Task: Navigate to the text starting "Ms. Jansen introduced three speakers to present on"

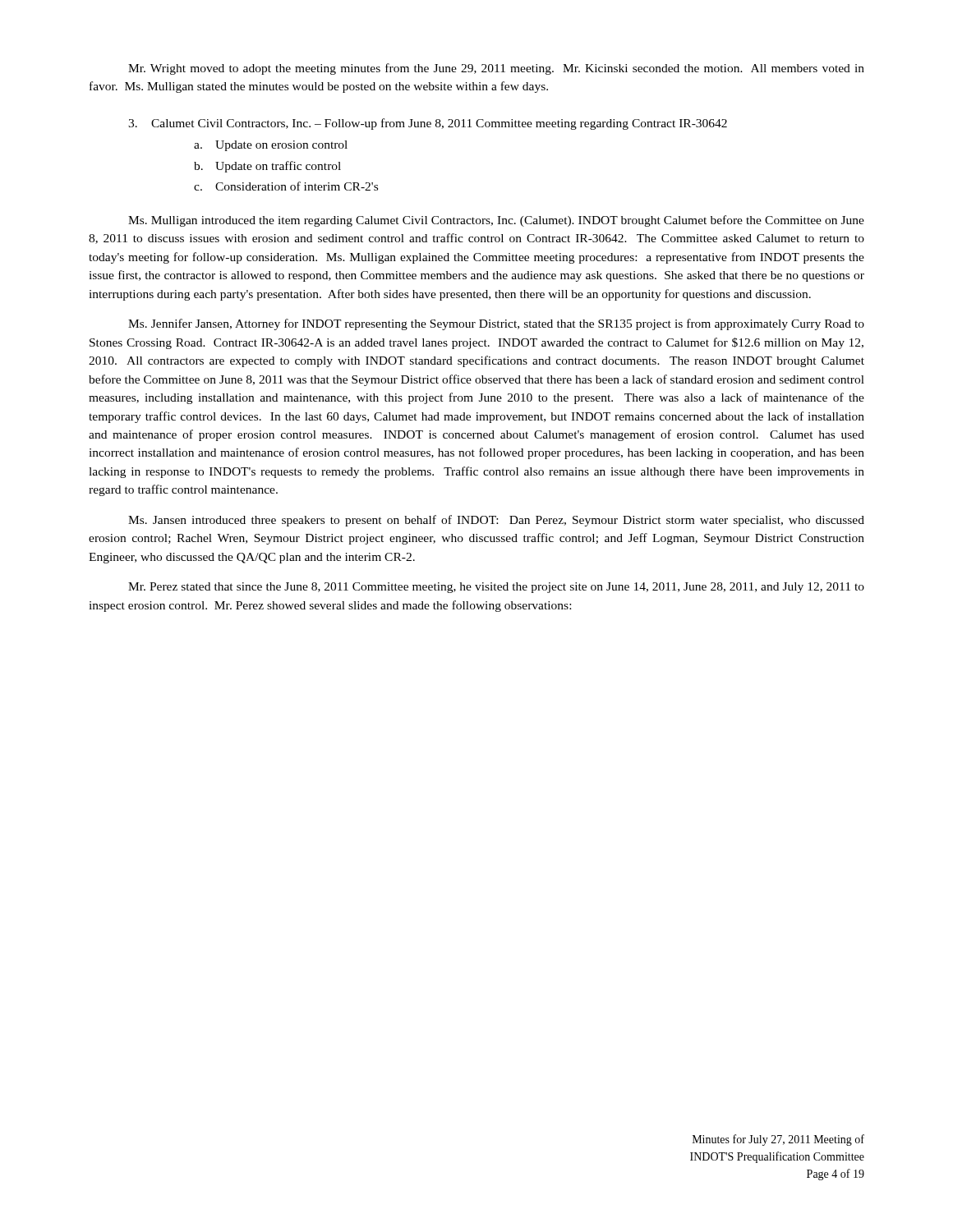Action: pyautogui.click(x=476, y=538)
